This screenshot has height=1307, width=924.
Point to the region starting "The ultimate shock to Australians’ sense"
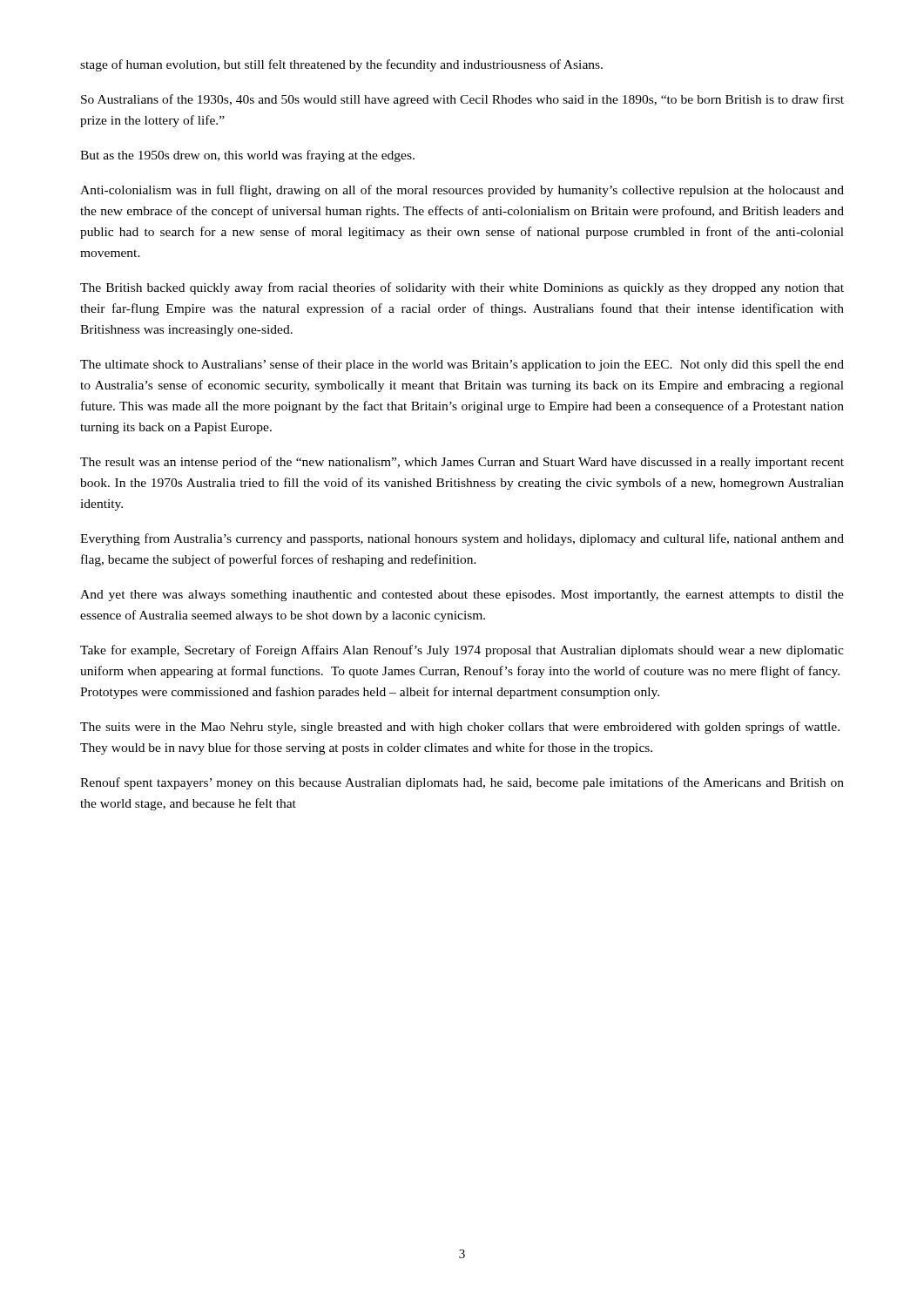pos(462,395)
